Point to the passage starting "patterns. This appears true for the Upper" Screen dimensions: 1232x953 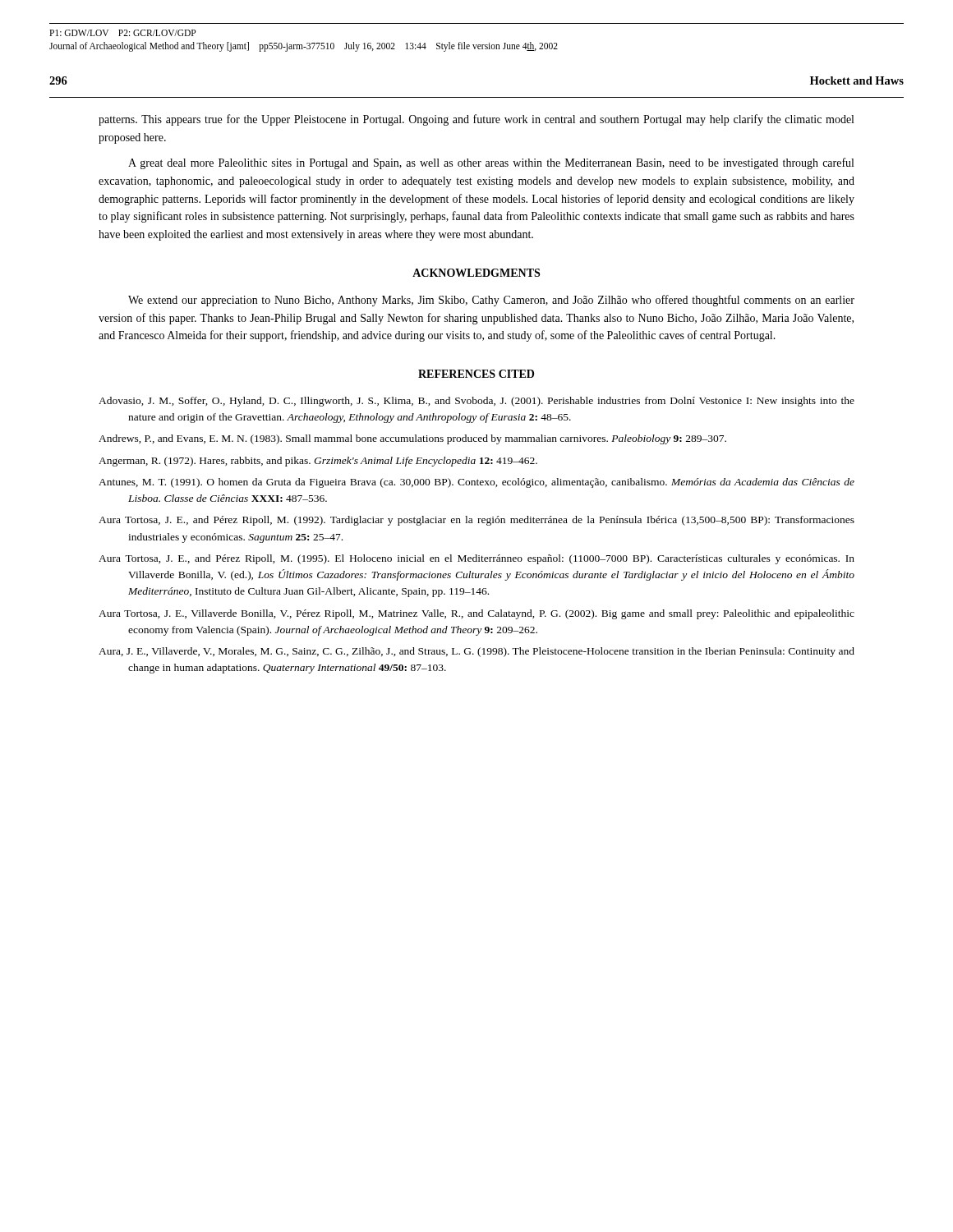(x=476, y=128)
